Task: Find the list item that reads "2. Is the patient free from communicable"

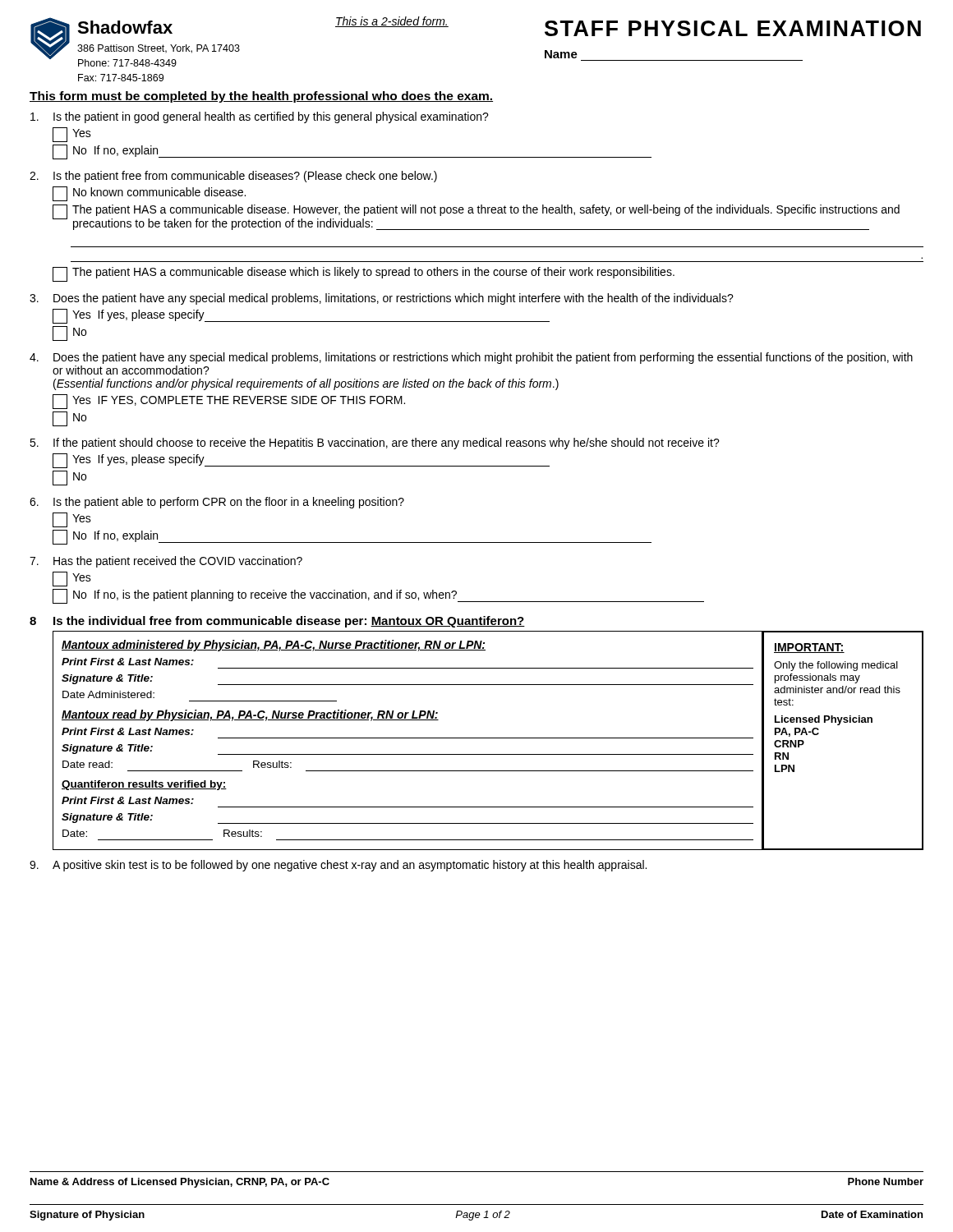Action: 476,227
